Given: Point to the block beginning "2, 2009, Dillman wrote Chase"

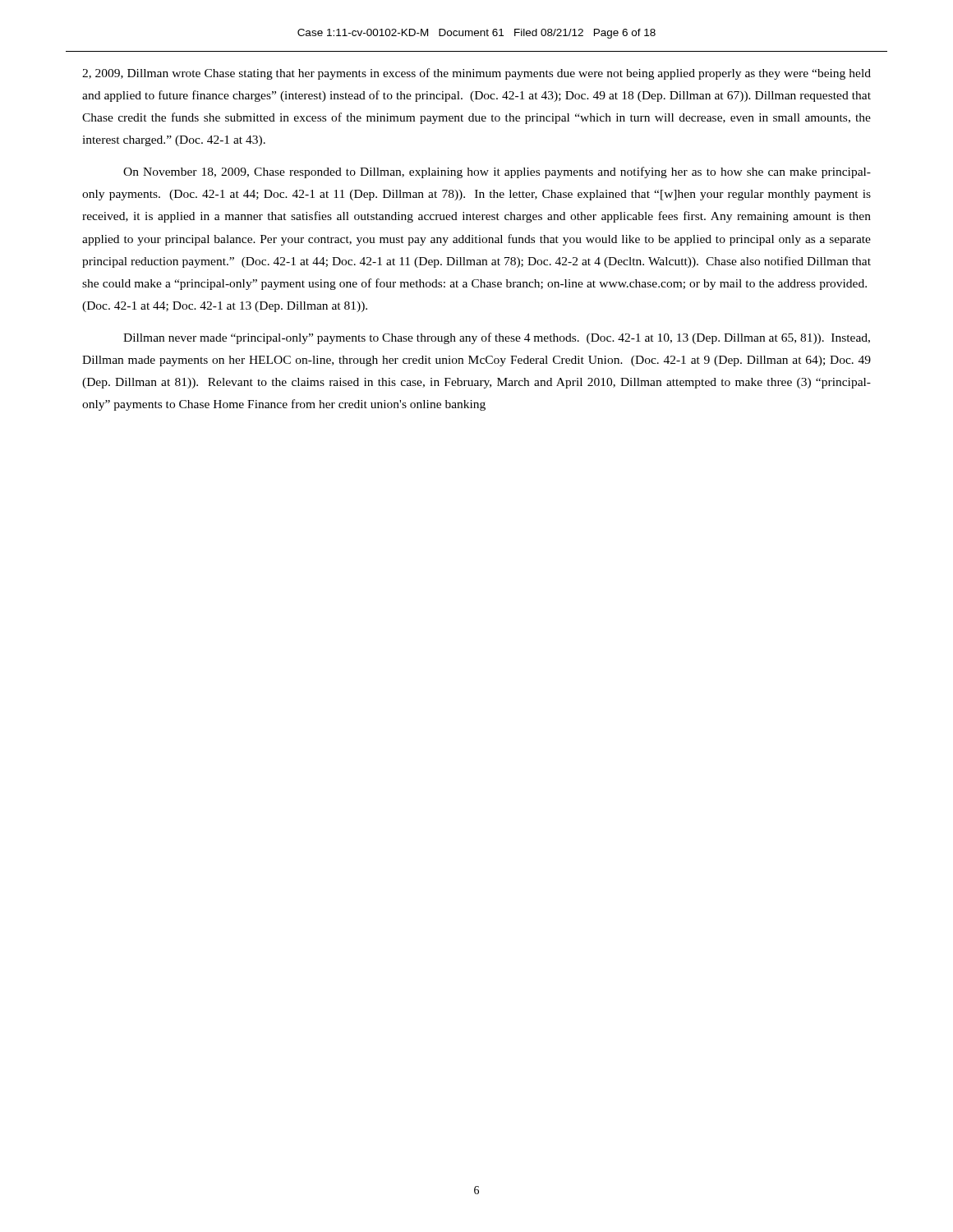Looking at the screenshot, I should [x=476, y=106].
